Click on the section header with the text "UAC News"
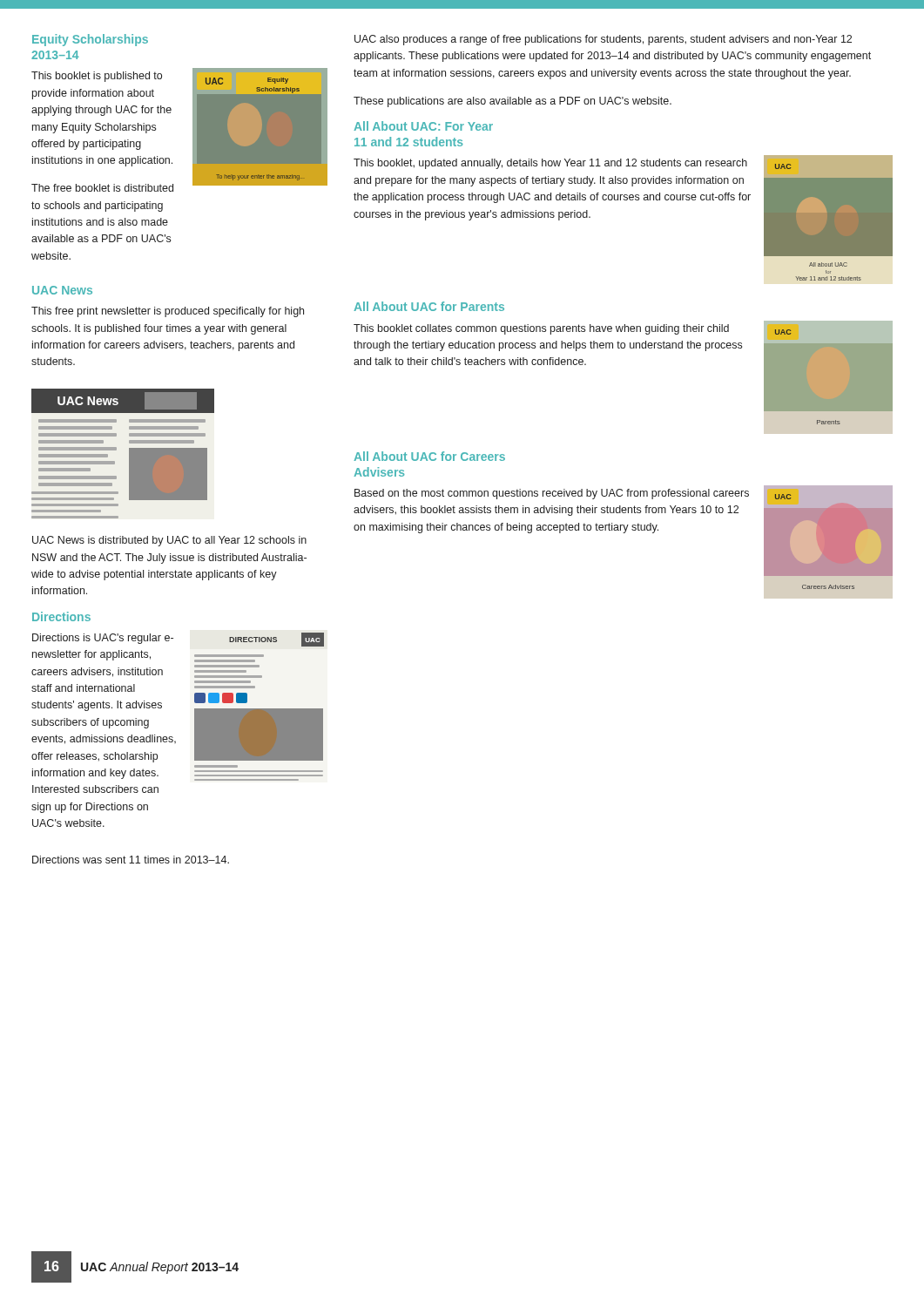The height and width of the screenshot is (1307, 924). click(62, 290)
